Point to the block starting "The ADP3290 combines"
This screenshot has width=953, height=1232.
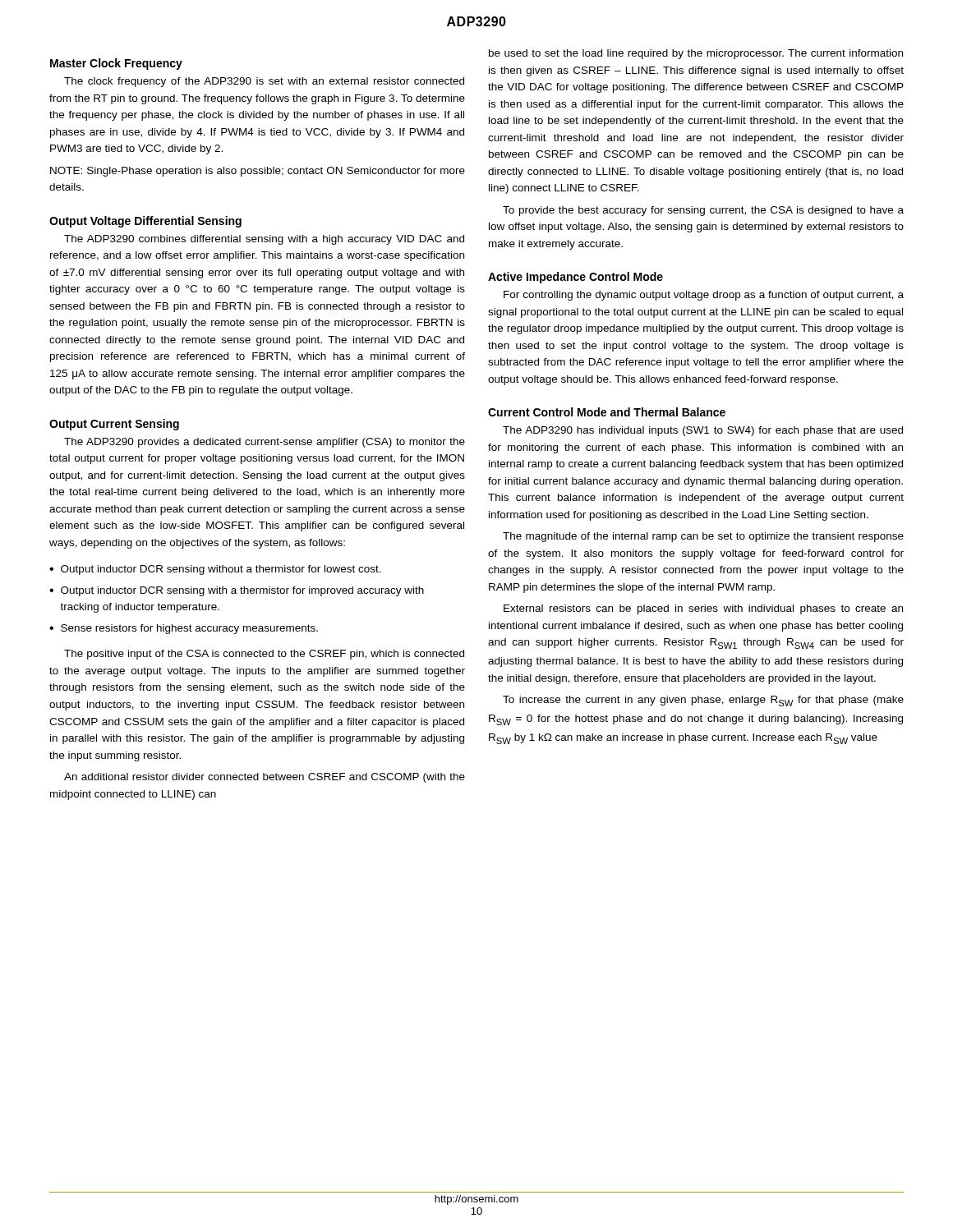[257, 315]
